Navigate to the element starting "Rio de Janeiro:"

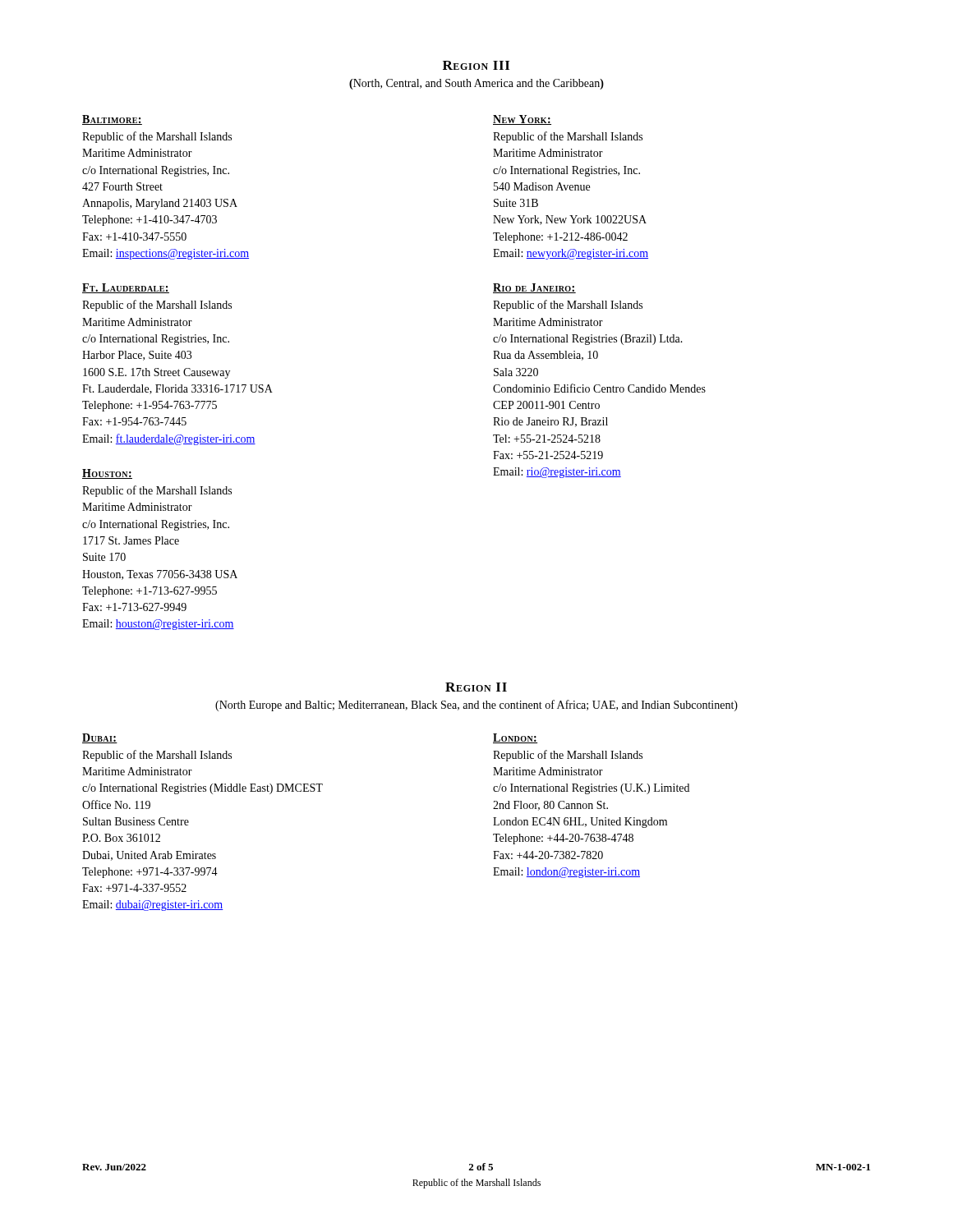pos(534,288)
